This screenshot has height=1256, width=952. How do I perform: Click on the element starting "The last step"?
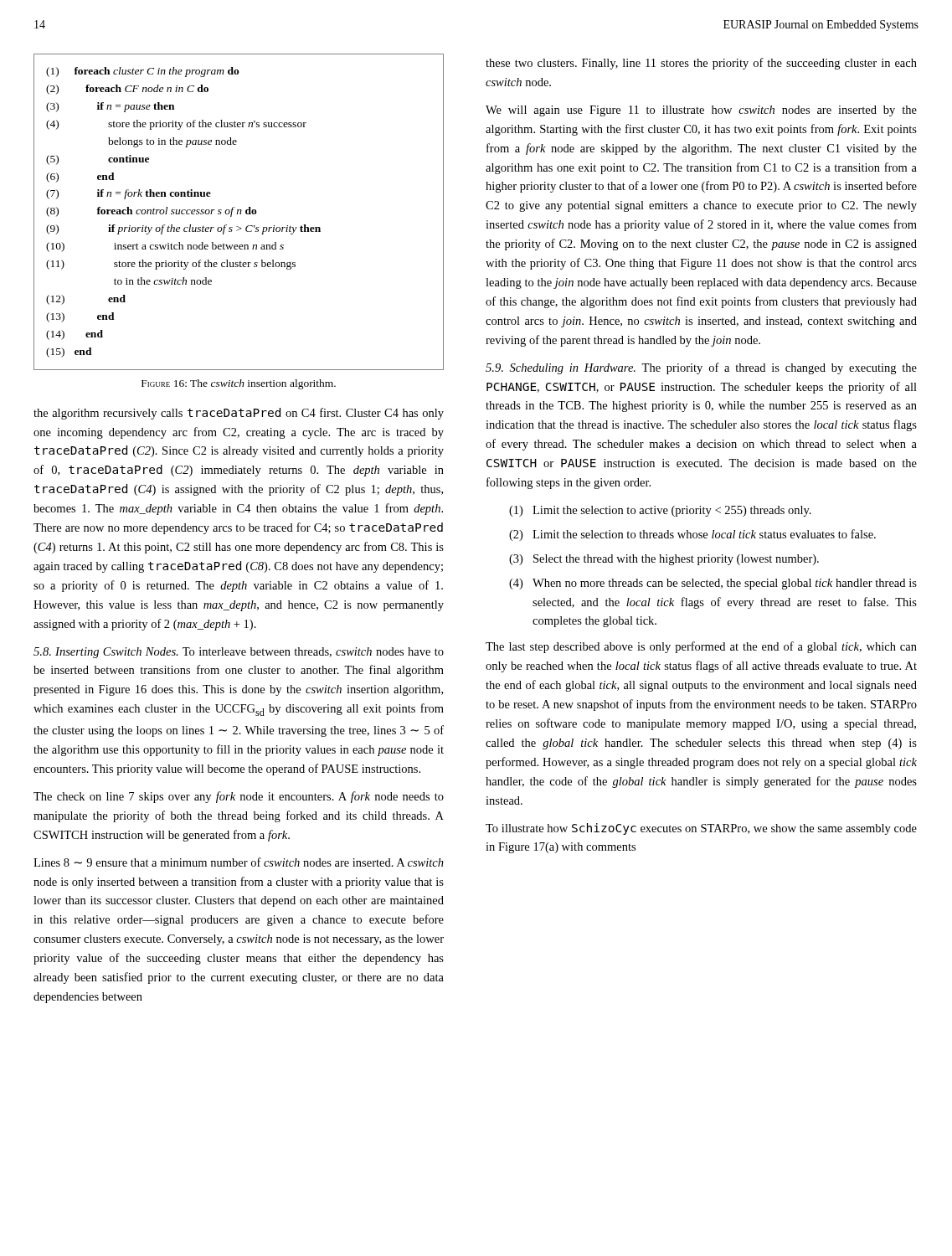coord(701,723)
